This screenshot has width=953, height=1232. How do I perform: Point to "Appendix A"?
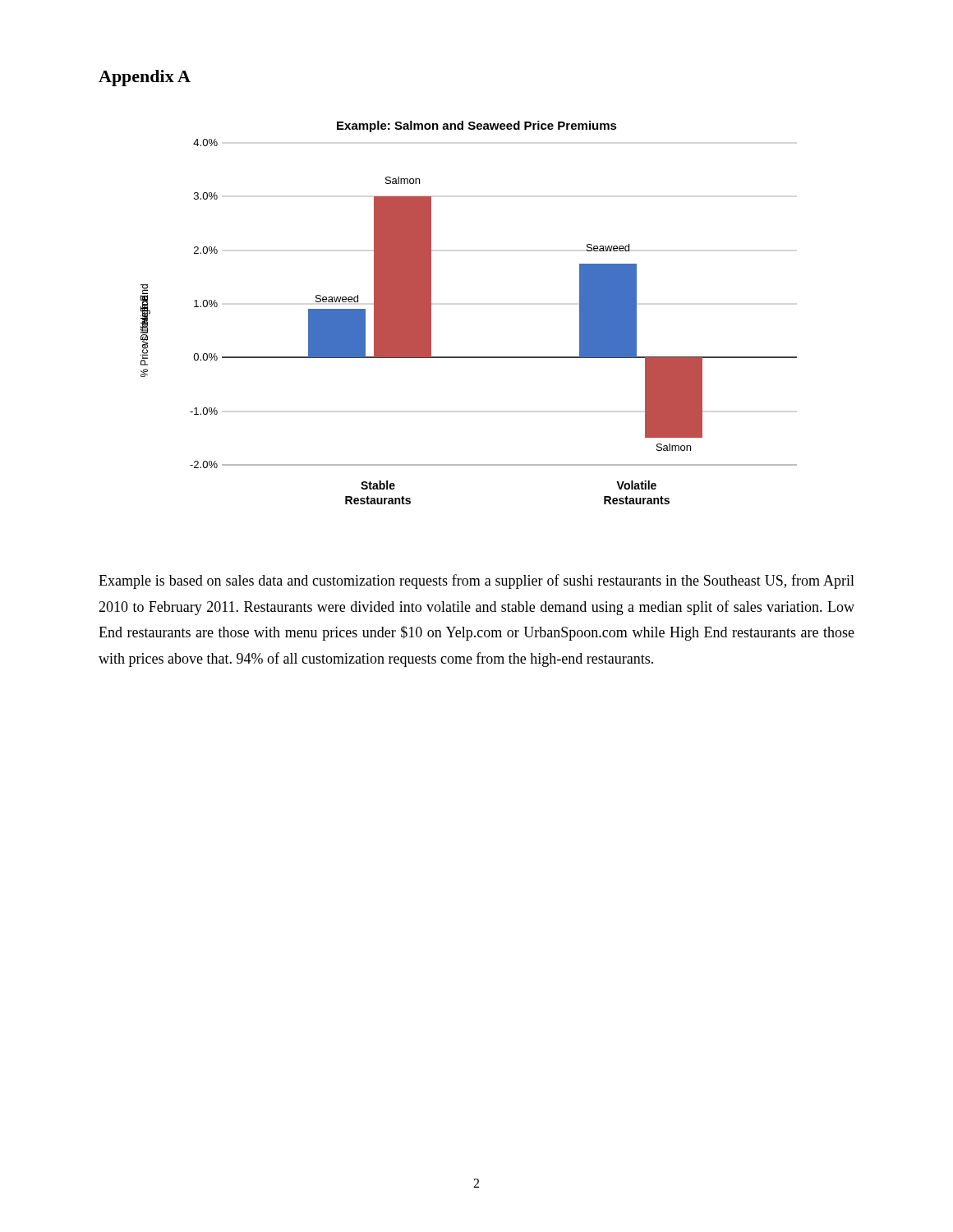[145, 76]
